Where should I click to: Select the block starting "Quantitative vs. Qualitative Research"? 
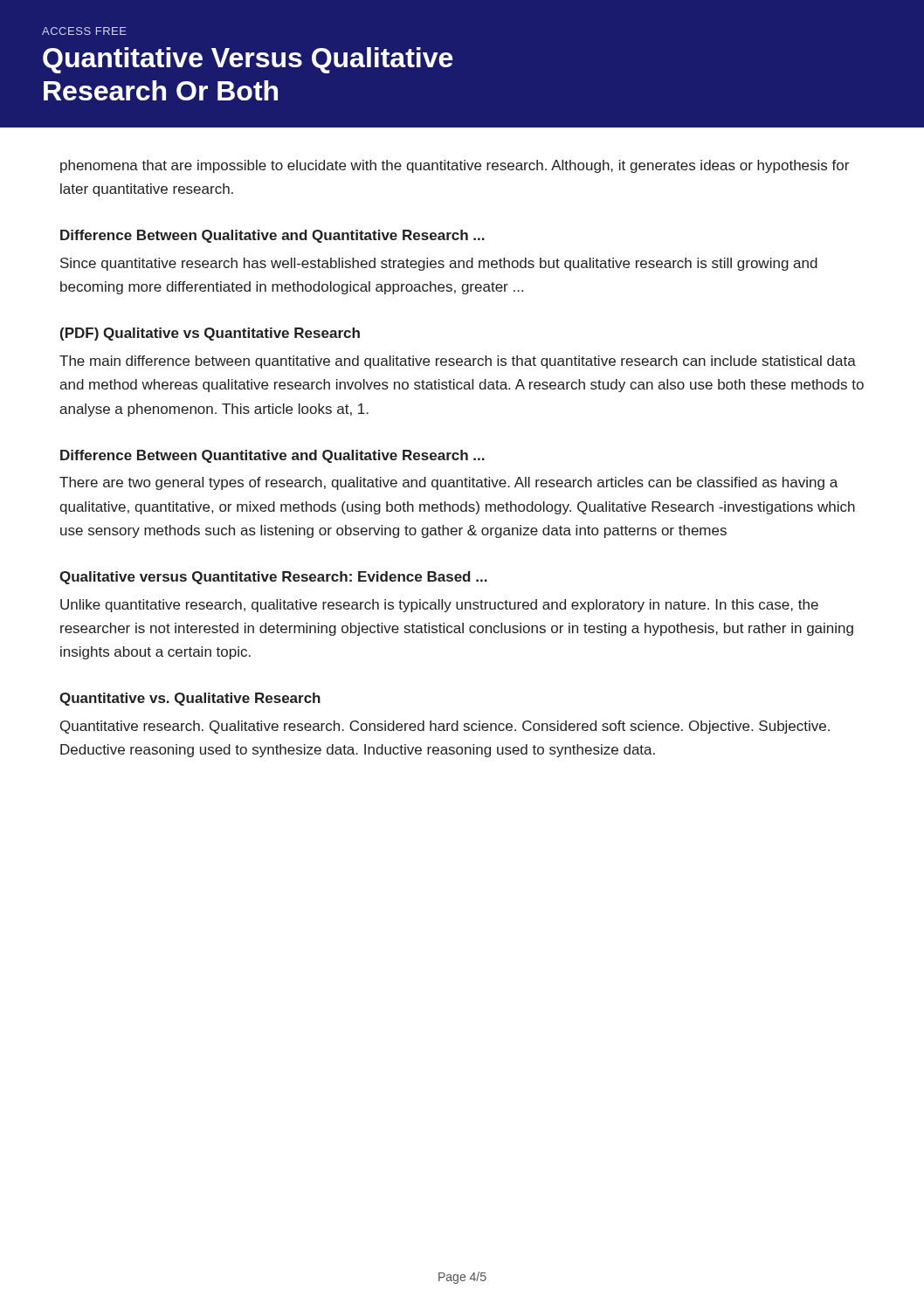190,699
